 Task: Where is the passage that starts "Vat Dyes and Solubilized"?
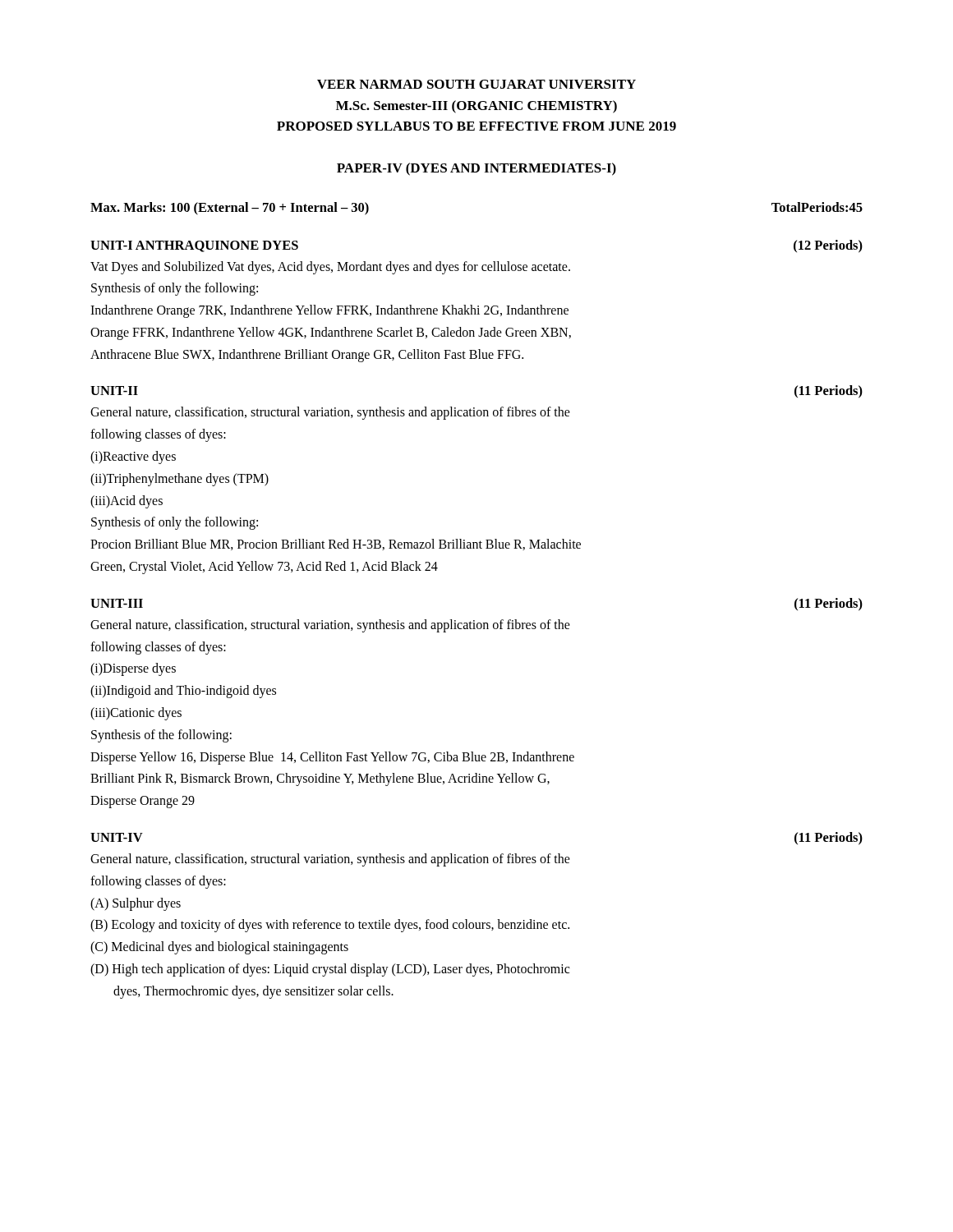tap(476, 311)
